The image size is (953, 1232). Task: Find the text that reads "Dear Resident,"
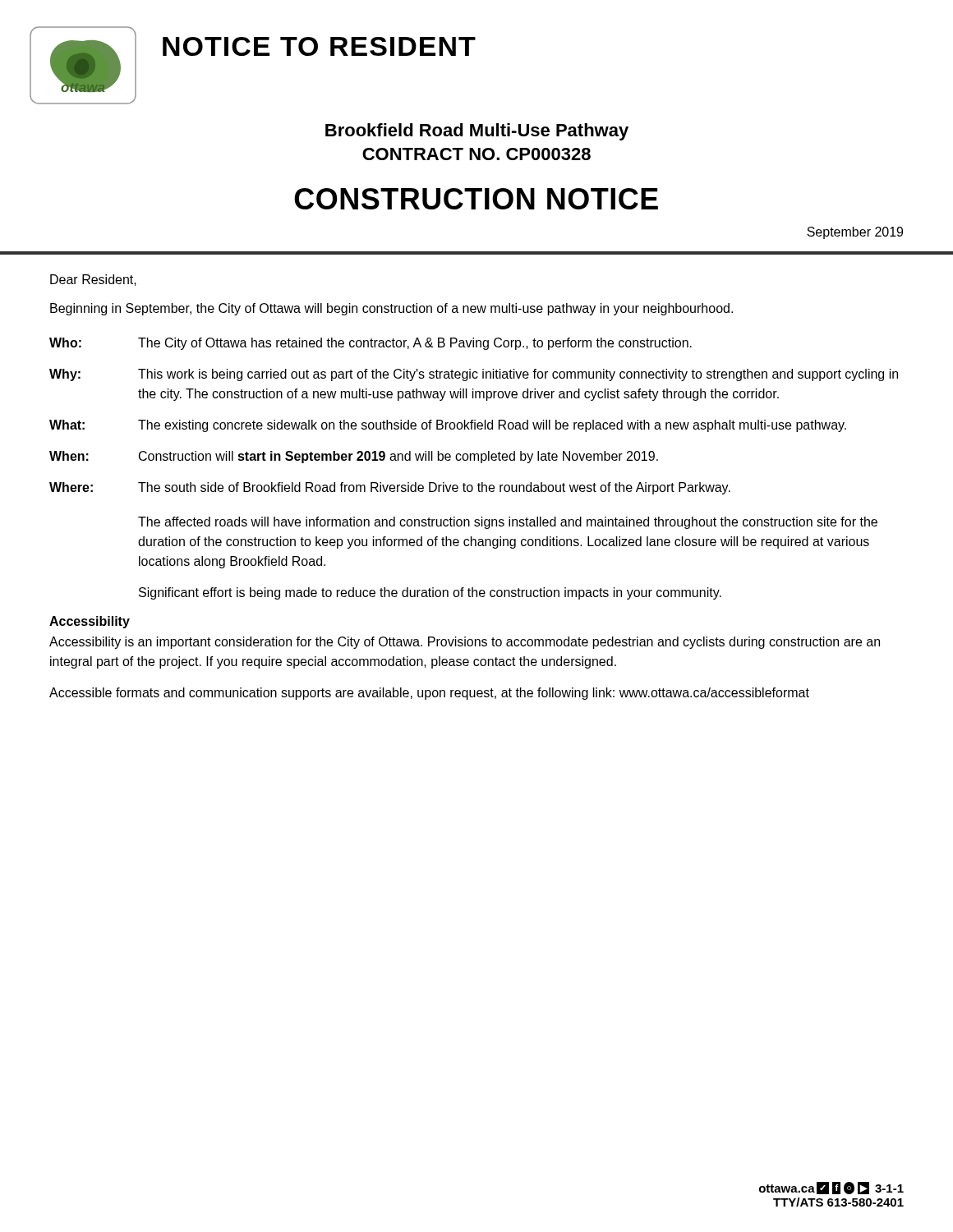click(x=93, y=280)
